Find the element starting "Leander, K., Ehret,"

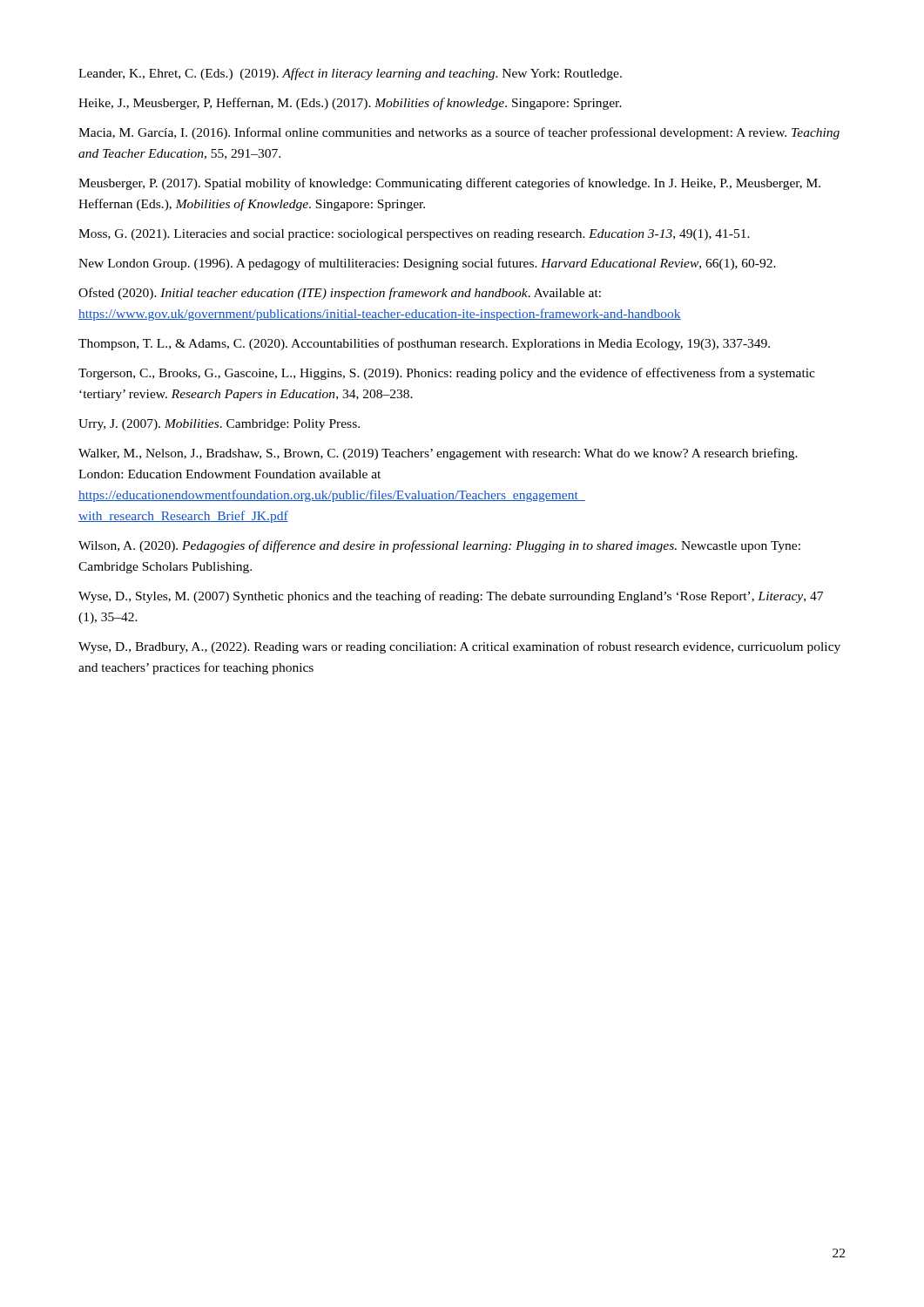tap(462, 73)
